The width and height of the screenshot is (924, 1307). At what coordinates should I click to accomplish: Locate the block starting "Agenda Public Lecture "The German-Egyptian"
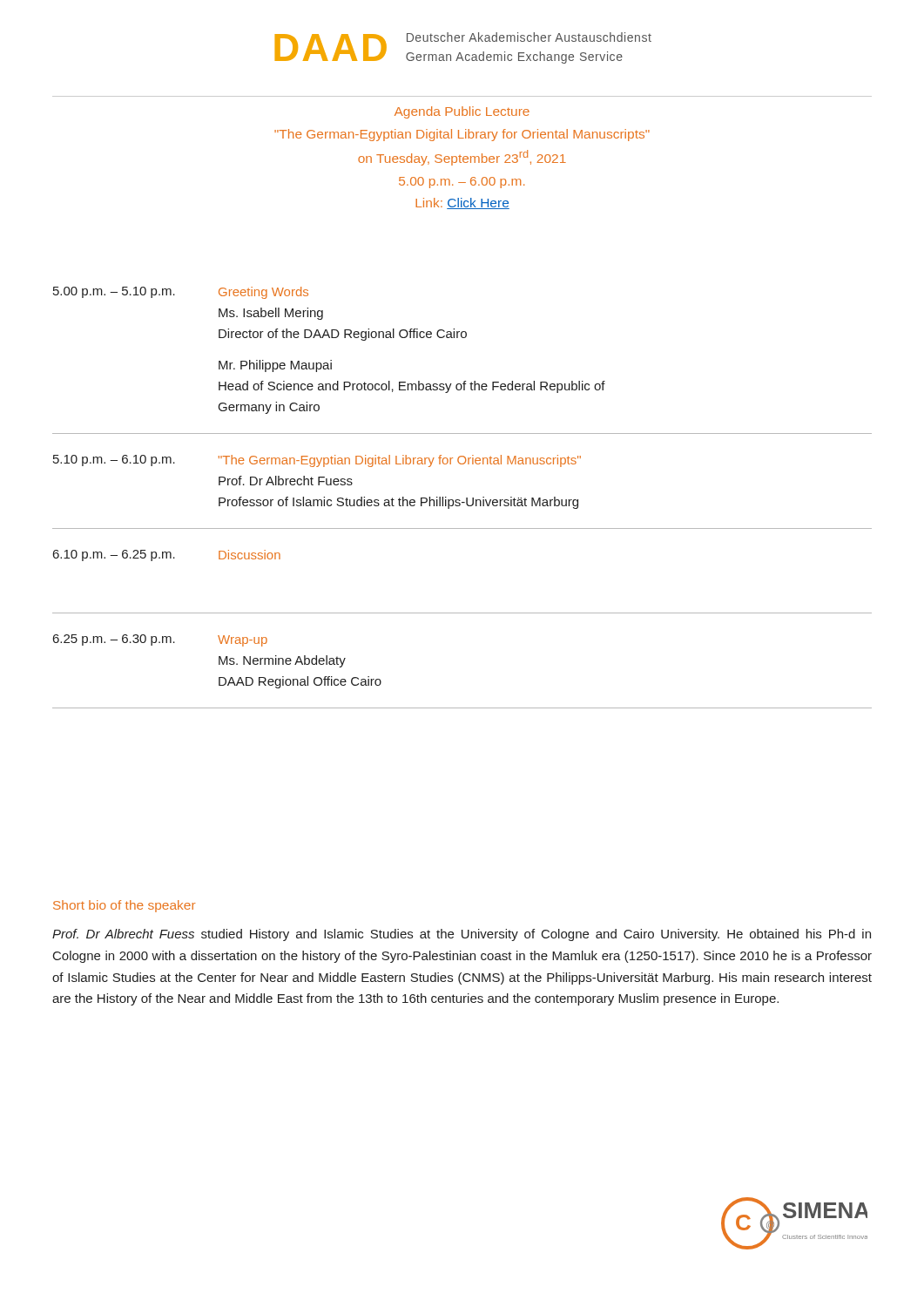click(462, 157)
